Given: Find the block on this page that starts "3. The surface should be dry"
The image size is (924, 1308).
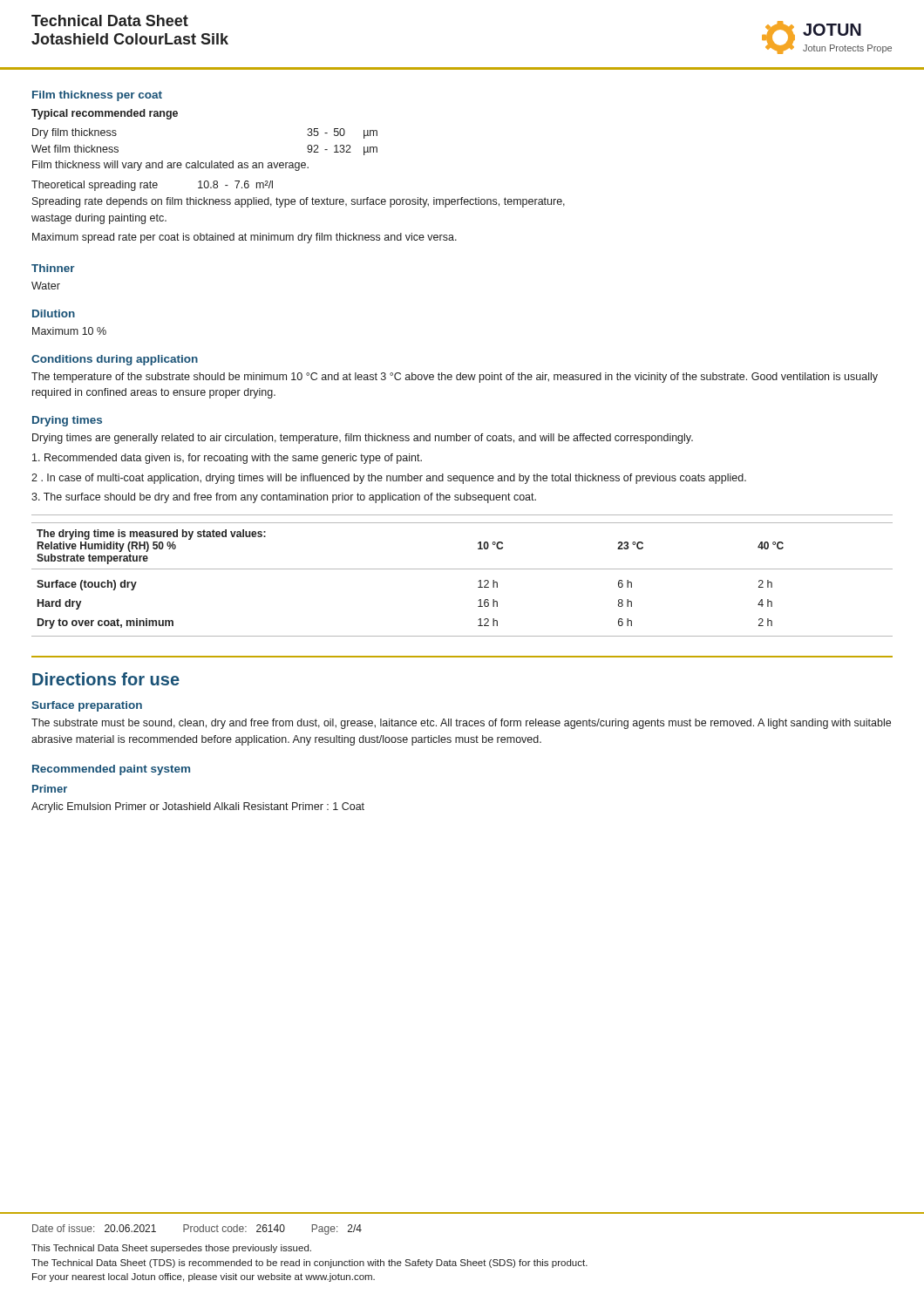Looking at the screenshot, I should coord(284,497).
